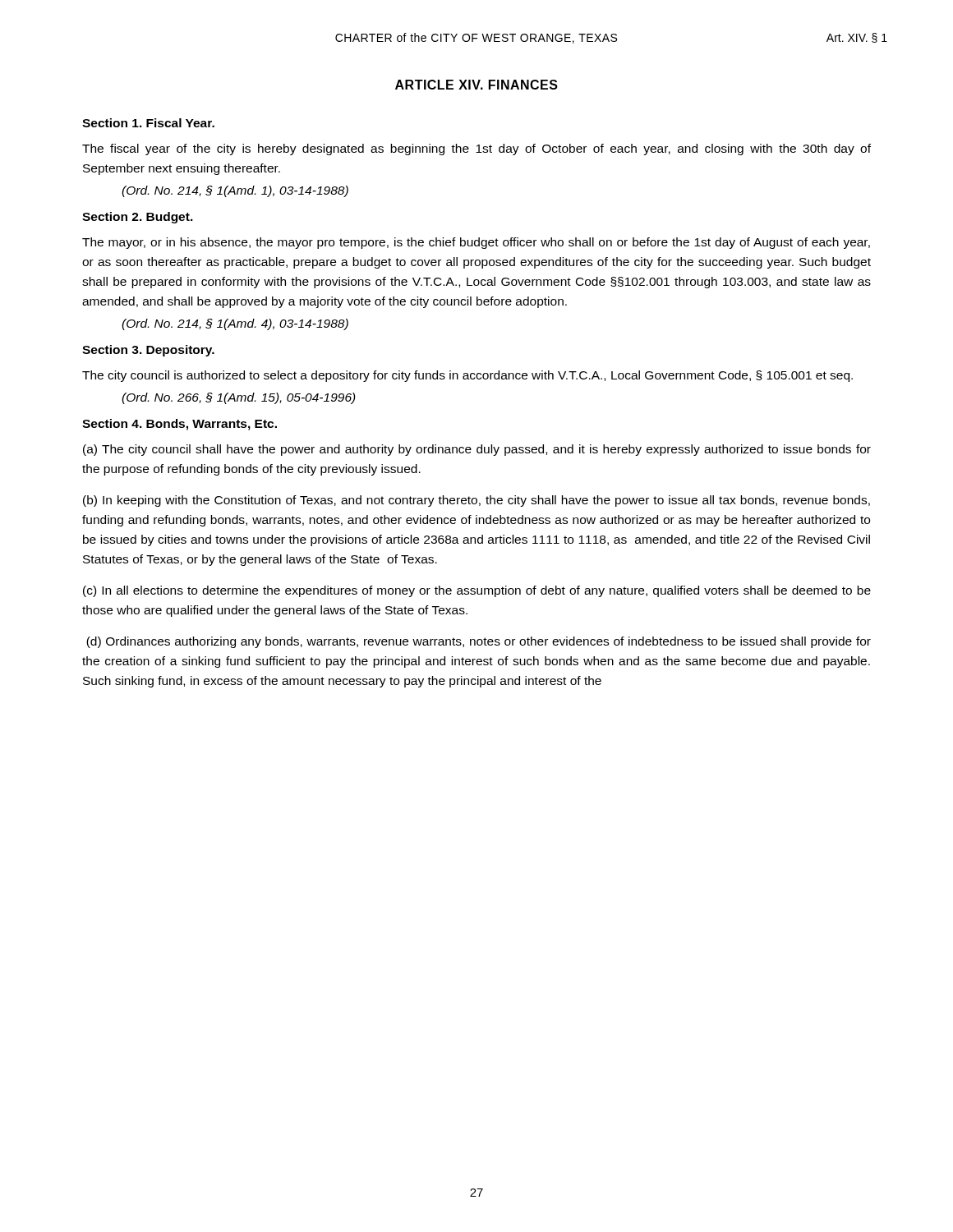The height and width of the screenshot is (1232, 953).
Task: Click on the text starting "ARTICLE XIV. FINANCES"
Action: [476, 85]
